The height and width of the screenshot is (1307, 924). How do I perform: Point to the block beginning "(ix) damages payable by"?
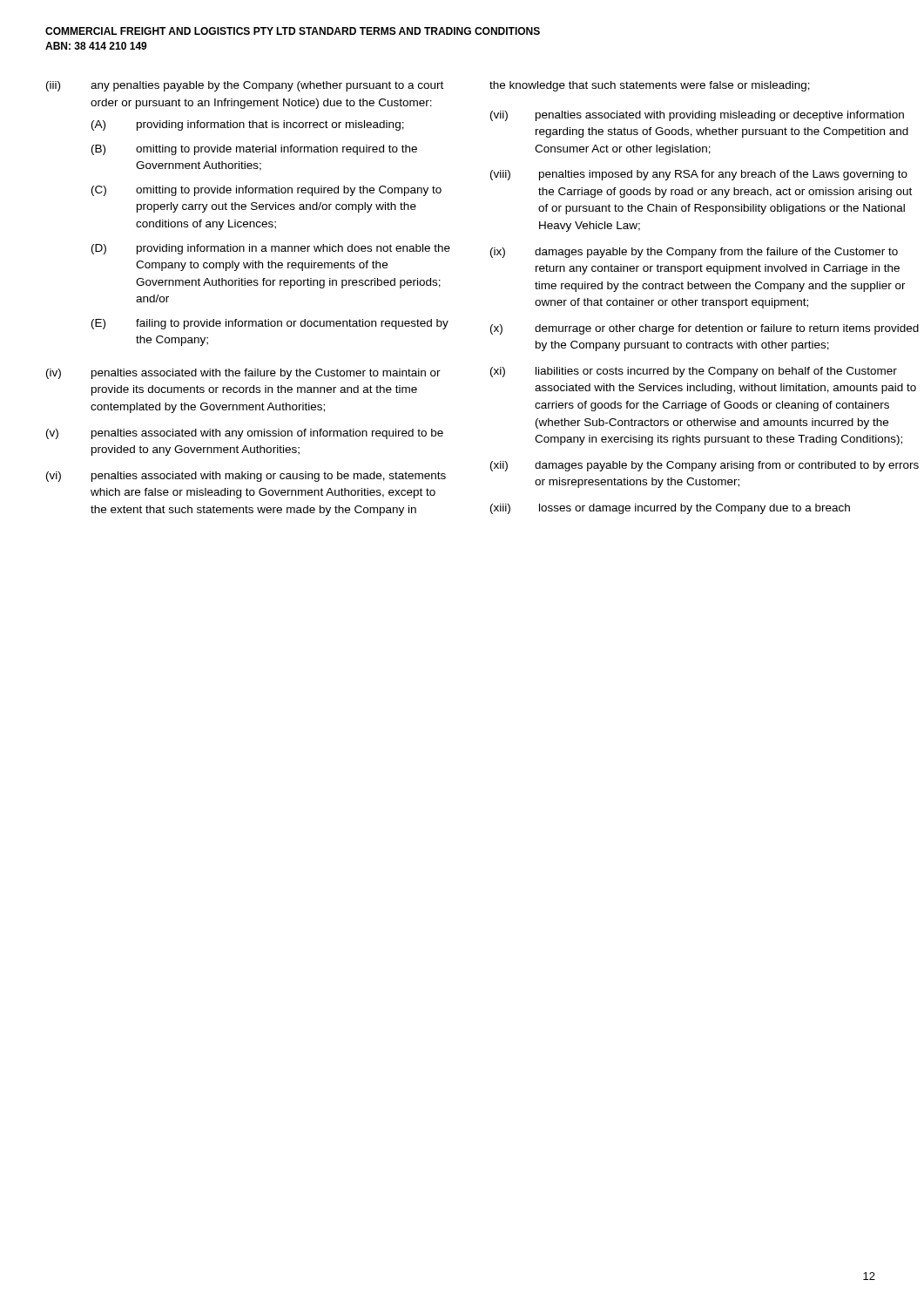pos(707,277)
